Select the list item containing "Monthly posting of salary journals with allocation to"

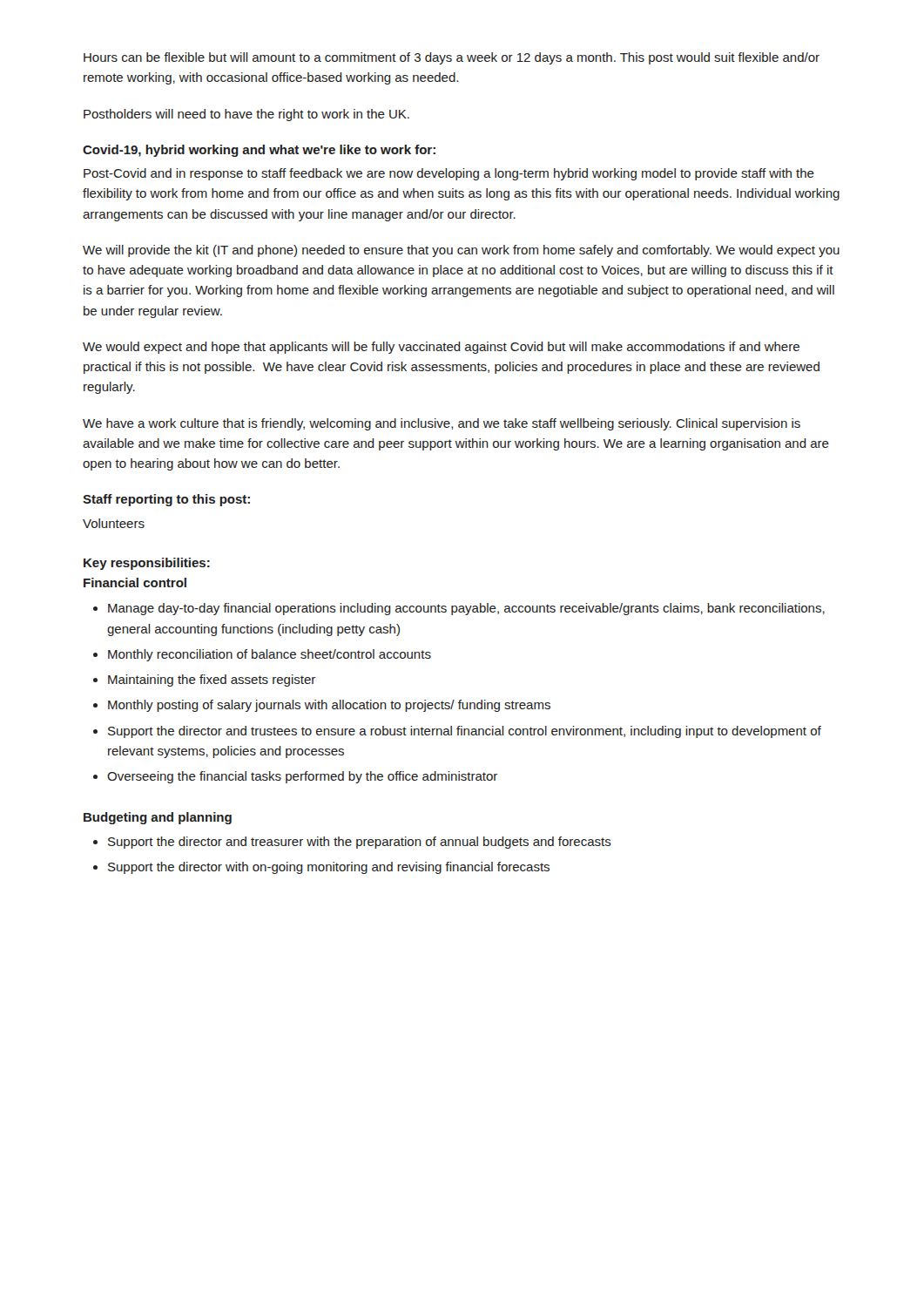click(x=329, y=705)
